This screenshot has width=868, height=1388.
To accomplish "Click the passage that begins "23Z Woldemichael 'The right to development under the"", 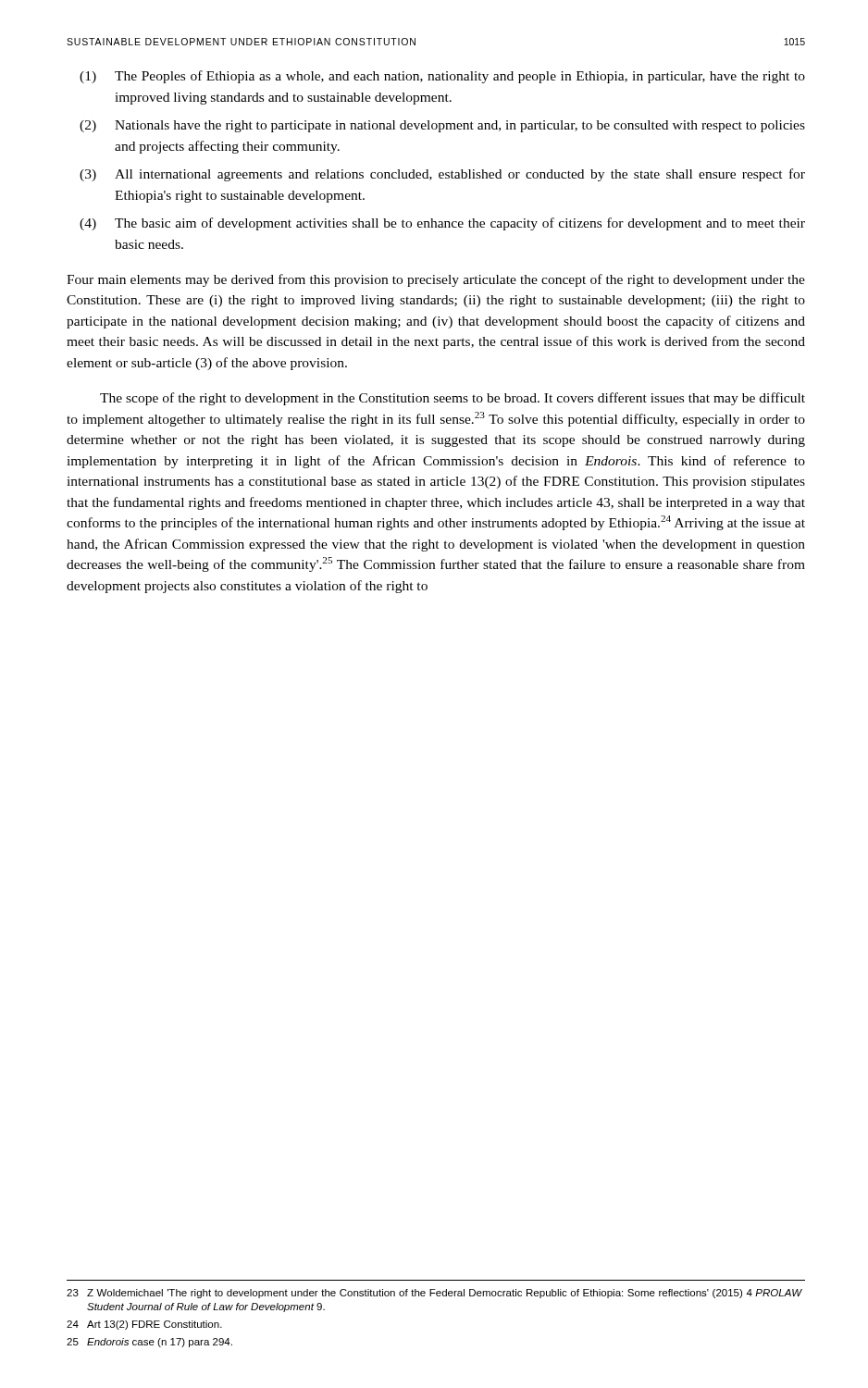I will [434, 1300].
